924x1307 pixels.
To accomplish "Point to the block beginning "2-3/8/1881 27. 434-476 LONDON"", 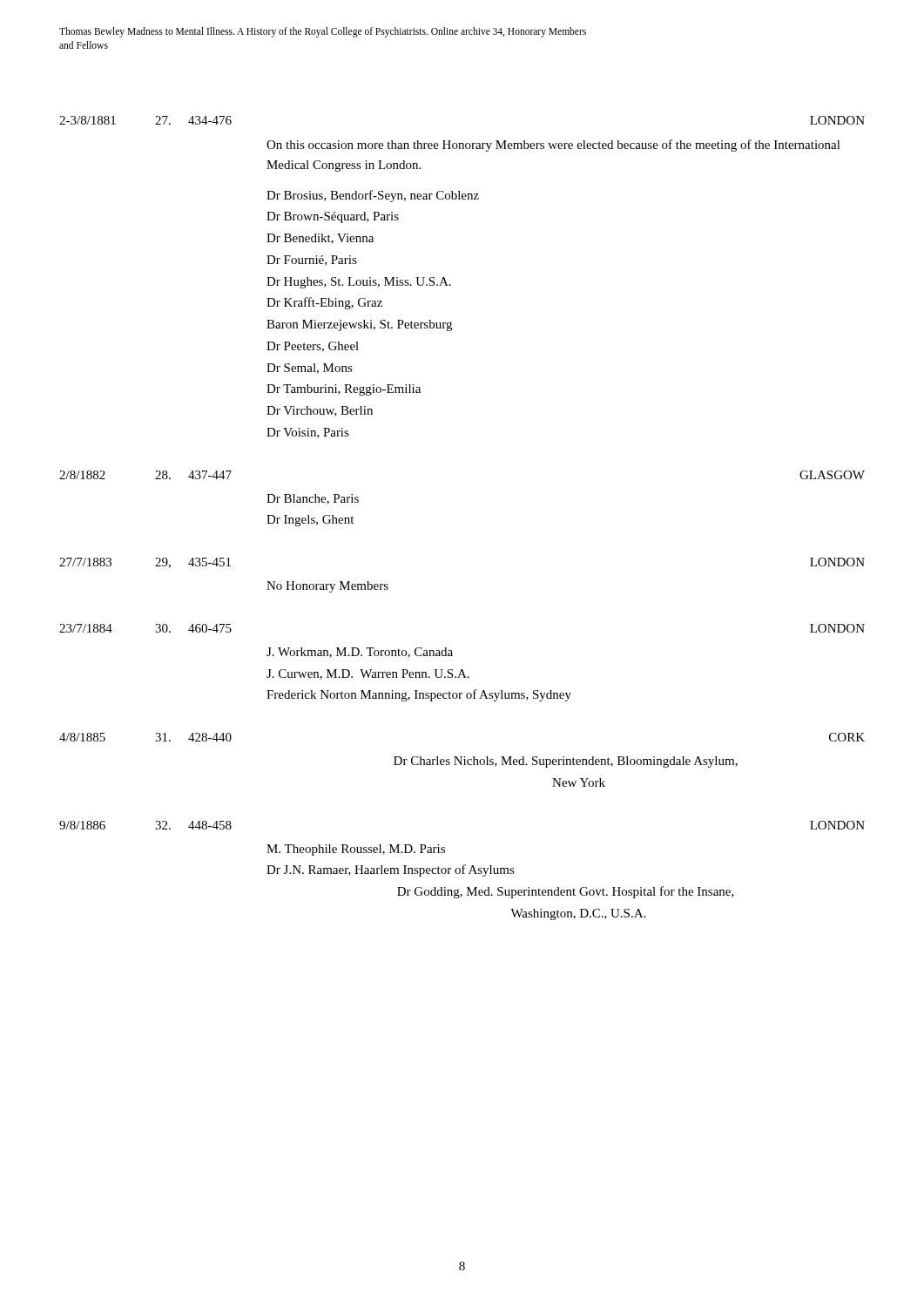I will pos(88,120).
